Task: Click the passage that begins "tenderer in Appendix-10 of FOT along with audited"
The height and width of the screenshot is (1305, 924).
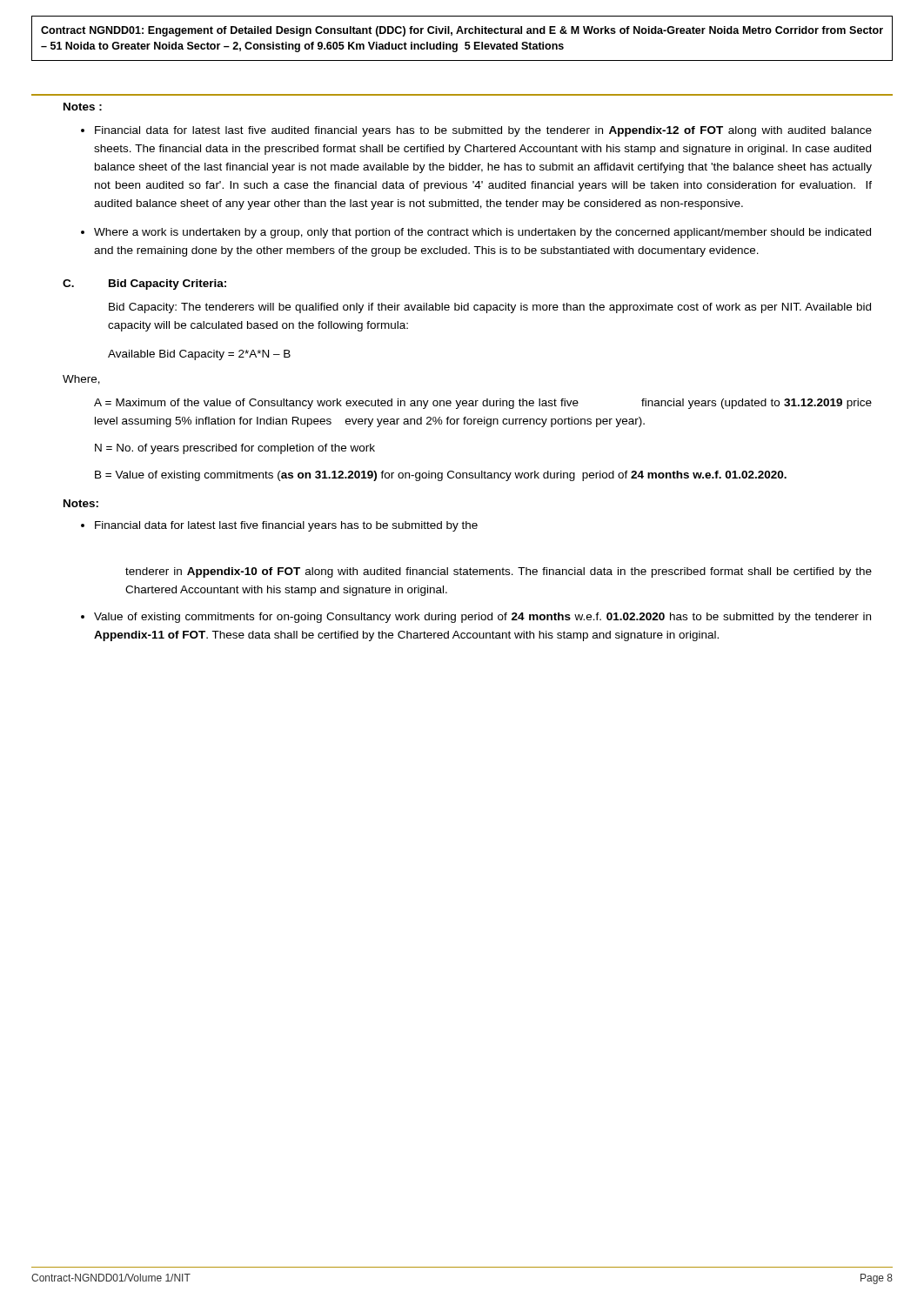Action: [x=499, y=580]
